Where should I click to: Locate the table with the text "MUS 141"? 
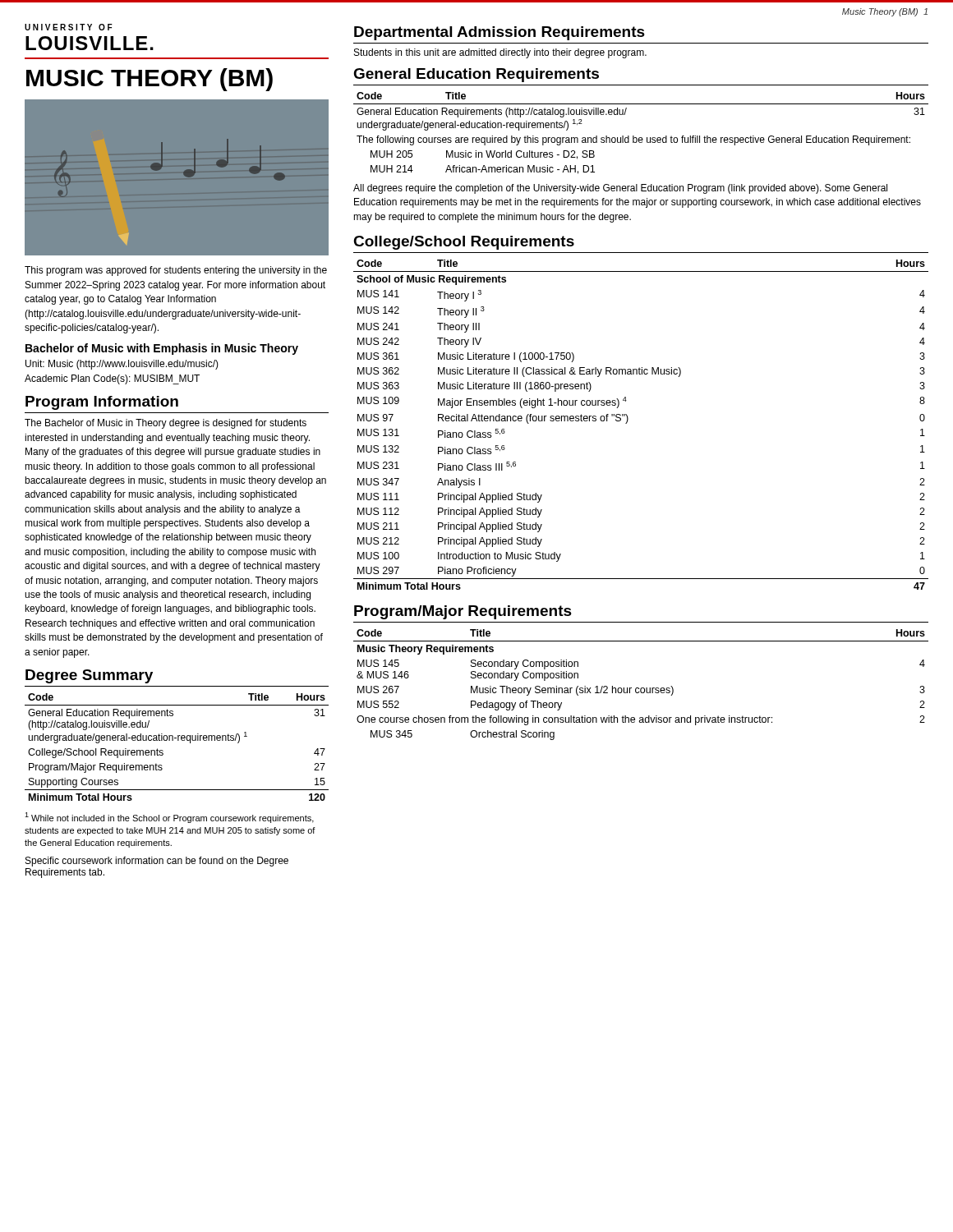click(641, 425)
